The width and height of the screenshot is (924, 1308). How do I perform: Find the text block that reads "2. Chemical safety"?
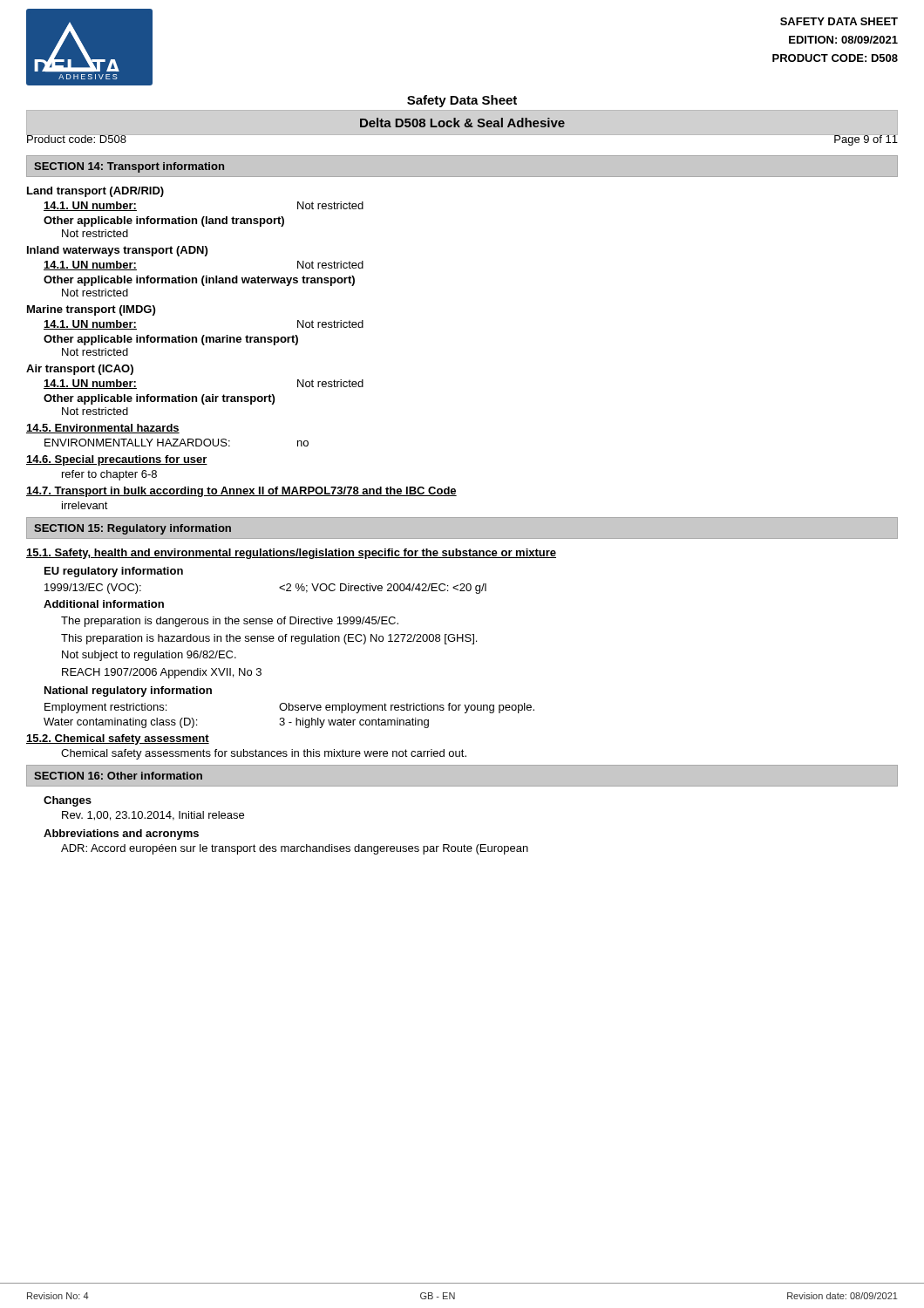[x=117, y=738]
